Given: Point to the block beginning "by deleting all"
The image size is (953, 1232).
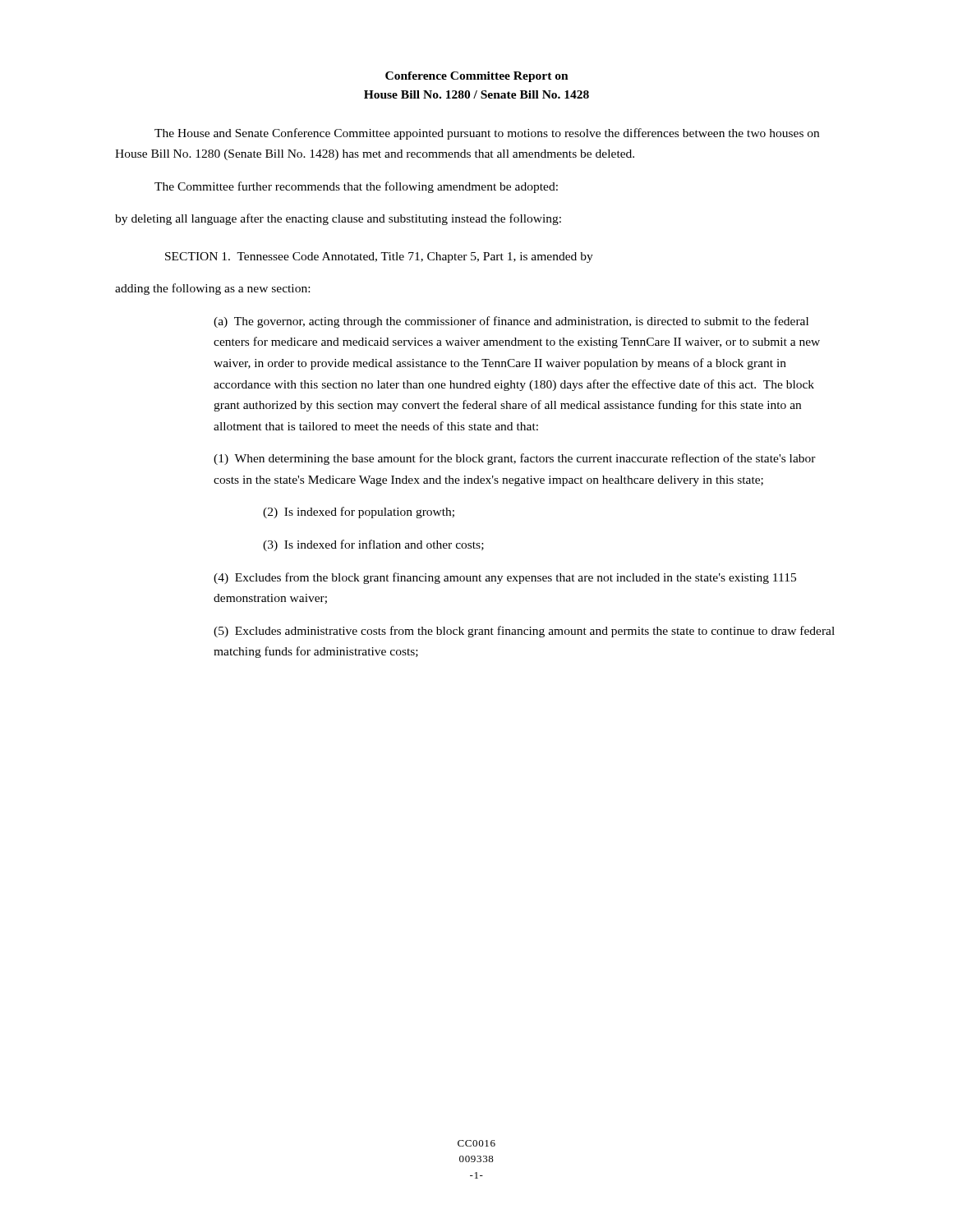Looking at the screenshot, I should (x=339, y=218).
